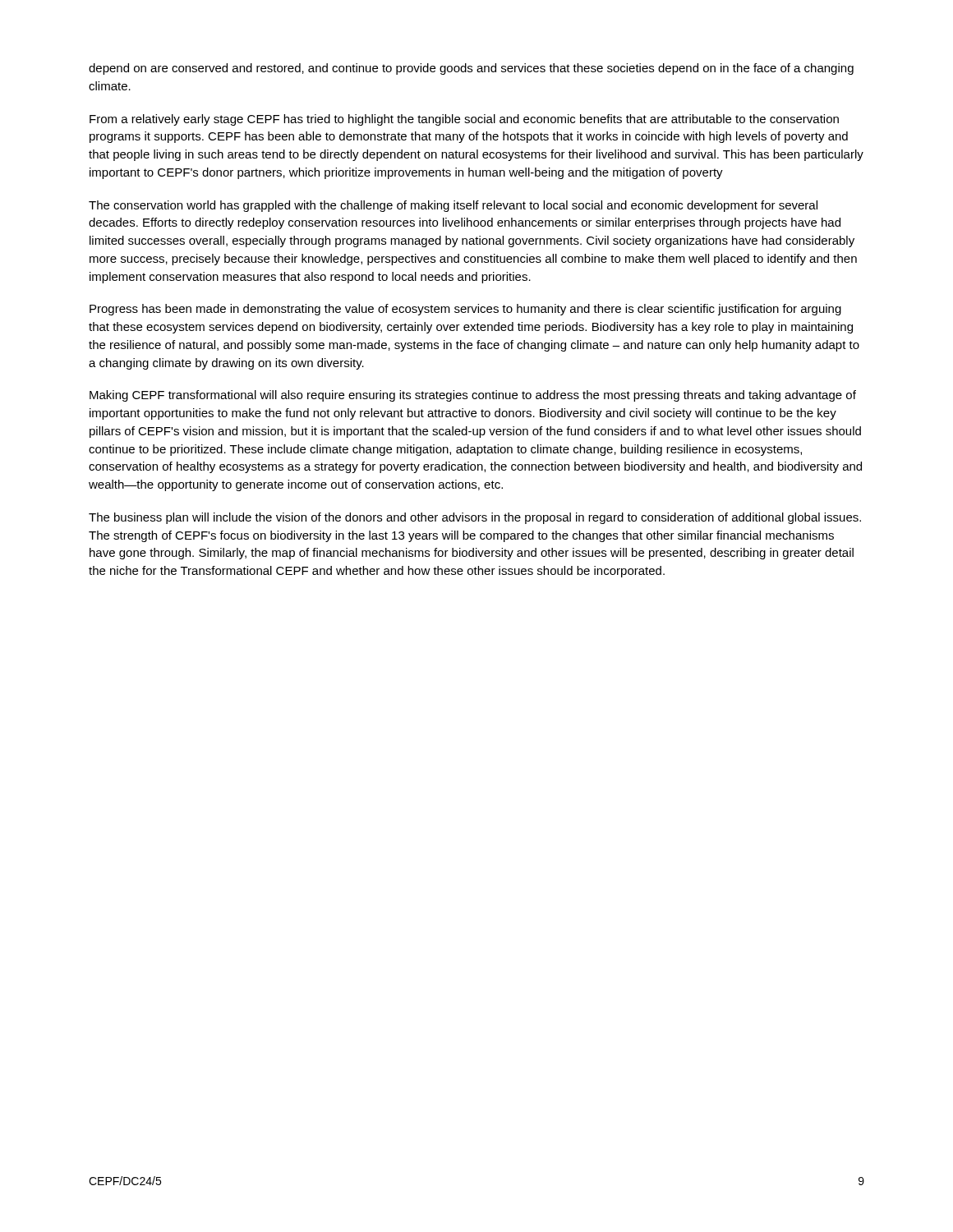This screenshot has width=953, height=1232.
Task: Locate the element starting "The business plan will include the"
Action: 475,544
